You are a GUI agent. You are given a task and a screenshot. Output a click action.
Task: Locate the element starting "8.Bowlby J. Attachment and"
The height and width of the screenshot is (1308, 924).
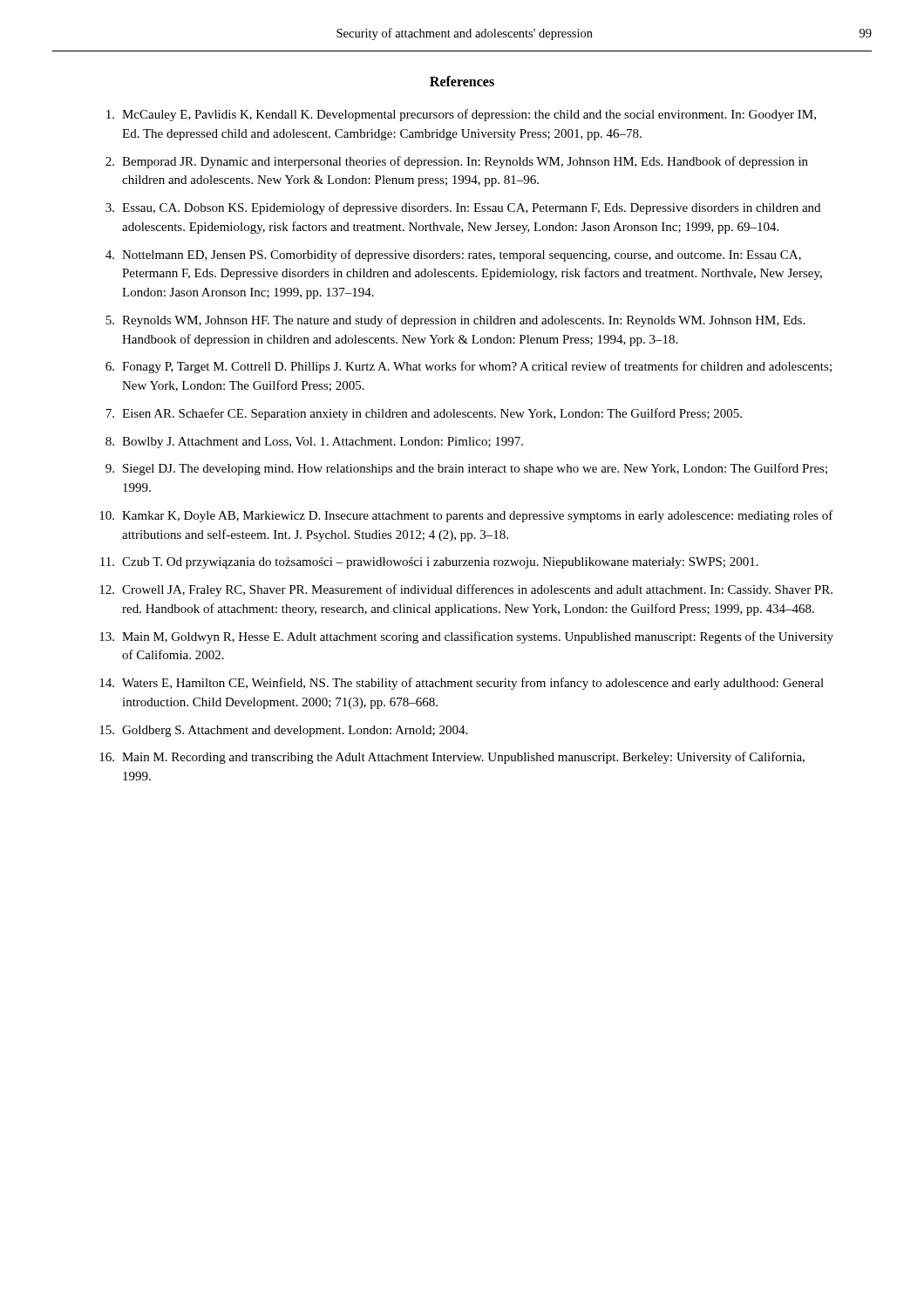click(x=462, y=442)
